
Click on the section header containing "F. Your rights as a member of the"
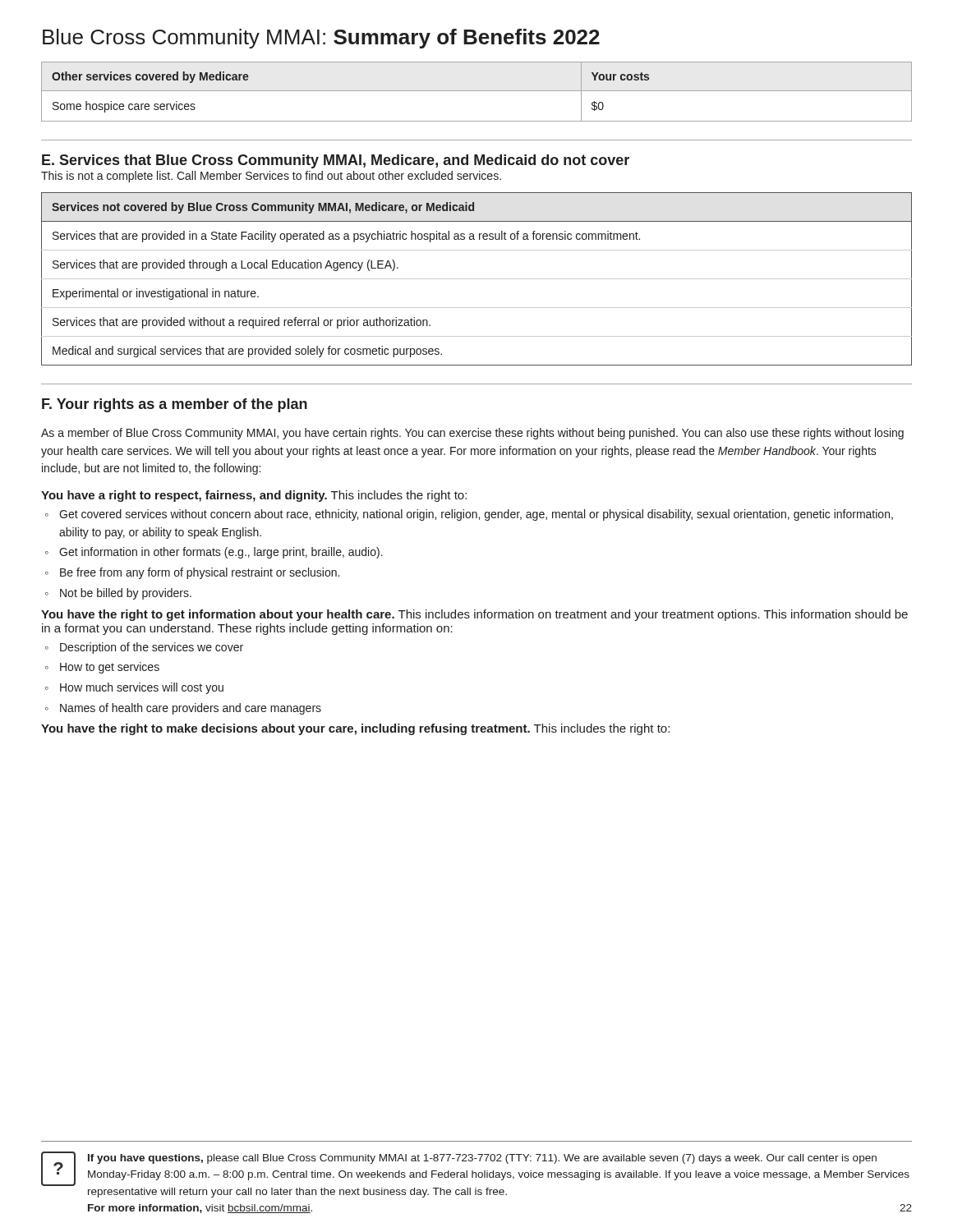(174, 404)
